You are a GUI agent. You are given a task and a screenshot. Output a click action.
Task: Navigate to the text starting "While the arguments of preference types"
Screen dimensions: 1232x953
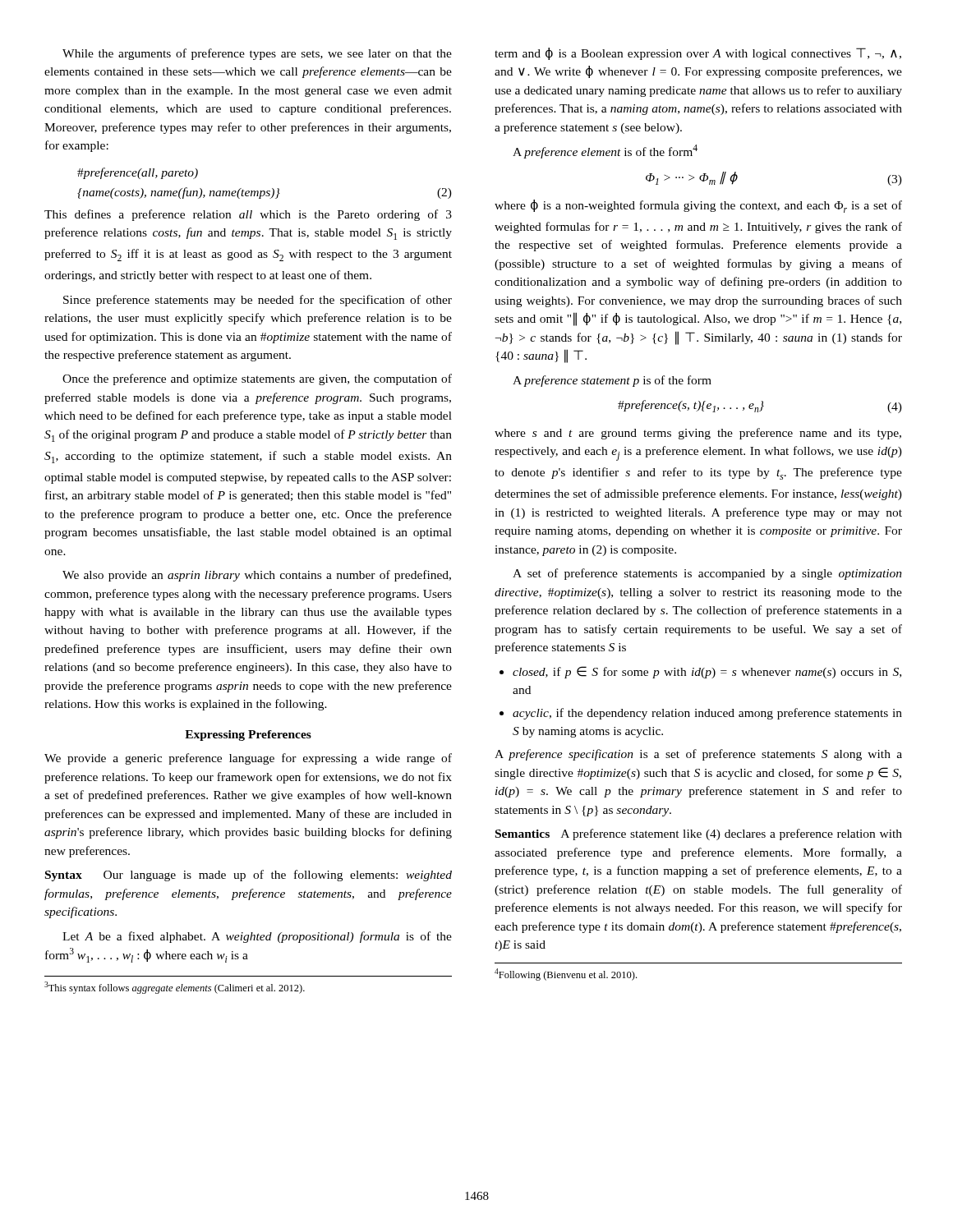point(248,100)
